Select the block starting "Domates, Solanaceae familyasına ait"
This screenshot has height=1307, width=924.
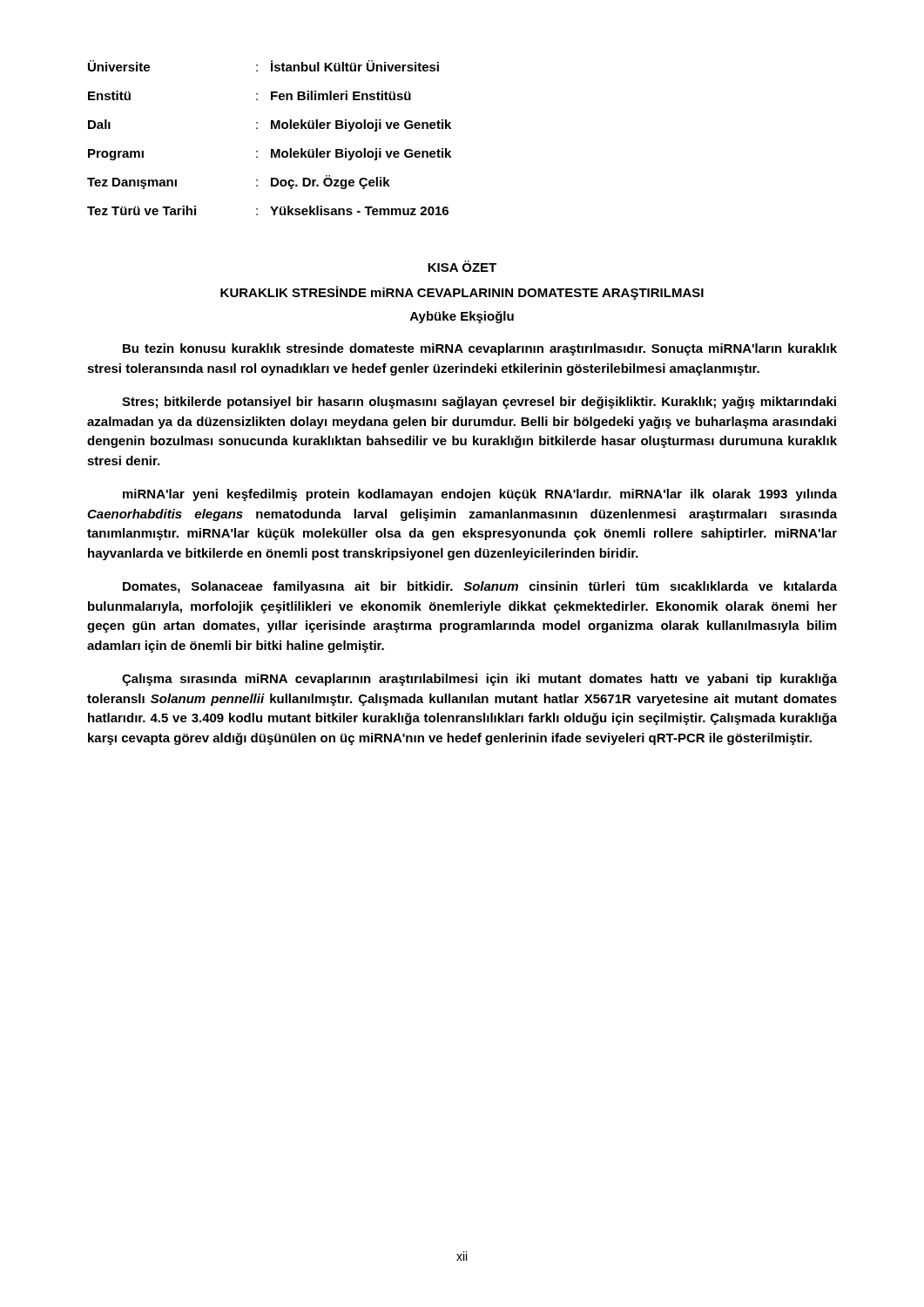click(x=462, y=615)
